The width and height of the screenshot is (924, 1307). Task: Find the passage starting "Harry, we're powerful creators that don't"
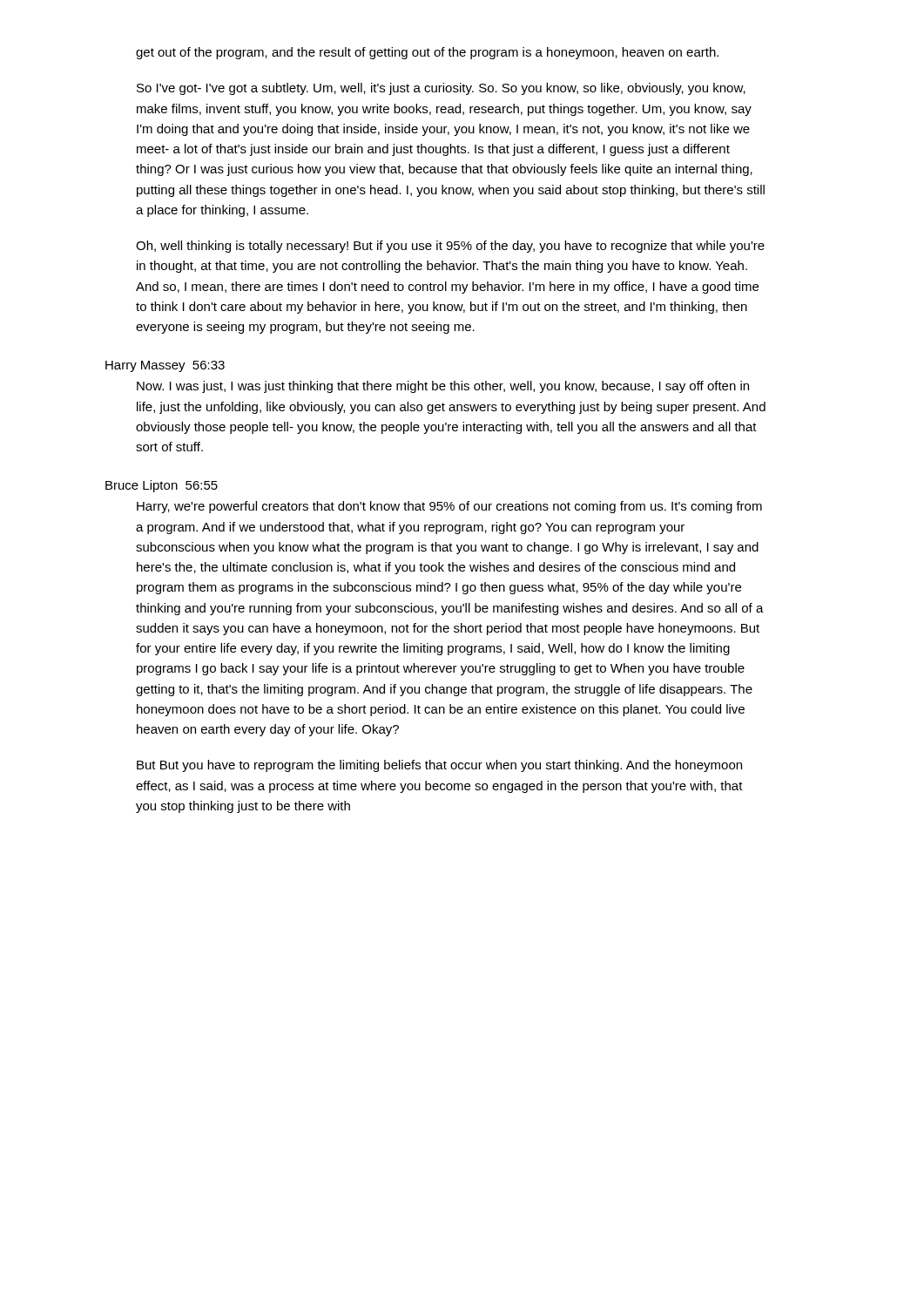[449, 617]
